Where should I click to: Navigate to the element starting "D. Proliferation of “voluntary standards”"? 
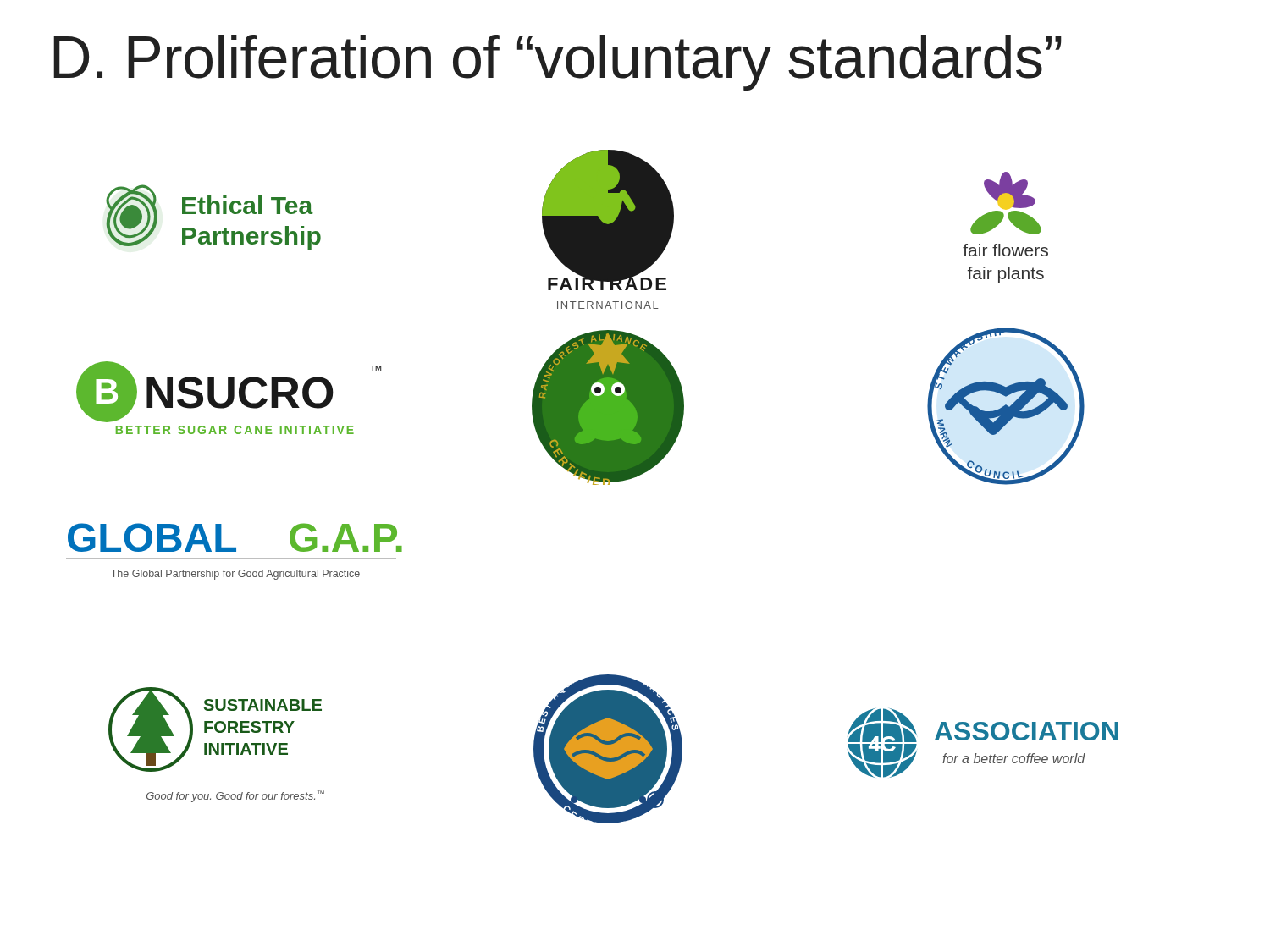[556, 58]
